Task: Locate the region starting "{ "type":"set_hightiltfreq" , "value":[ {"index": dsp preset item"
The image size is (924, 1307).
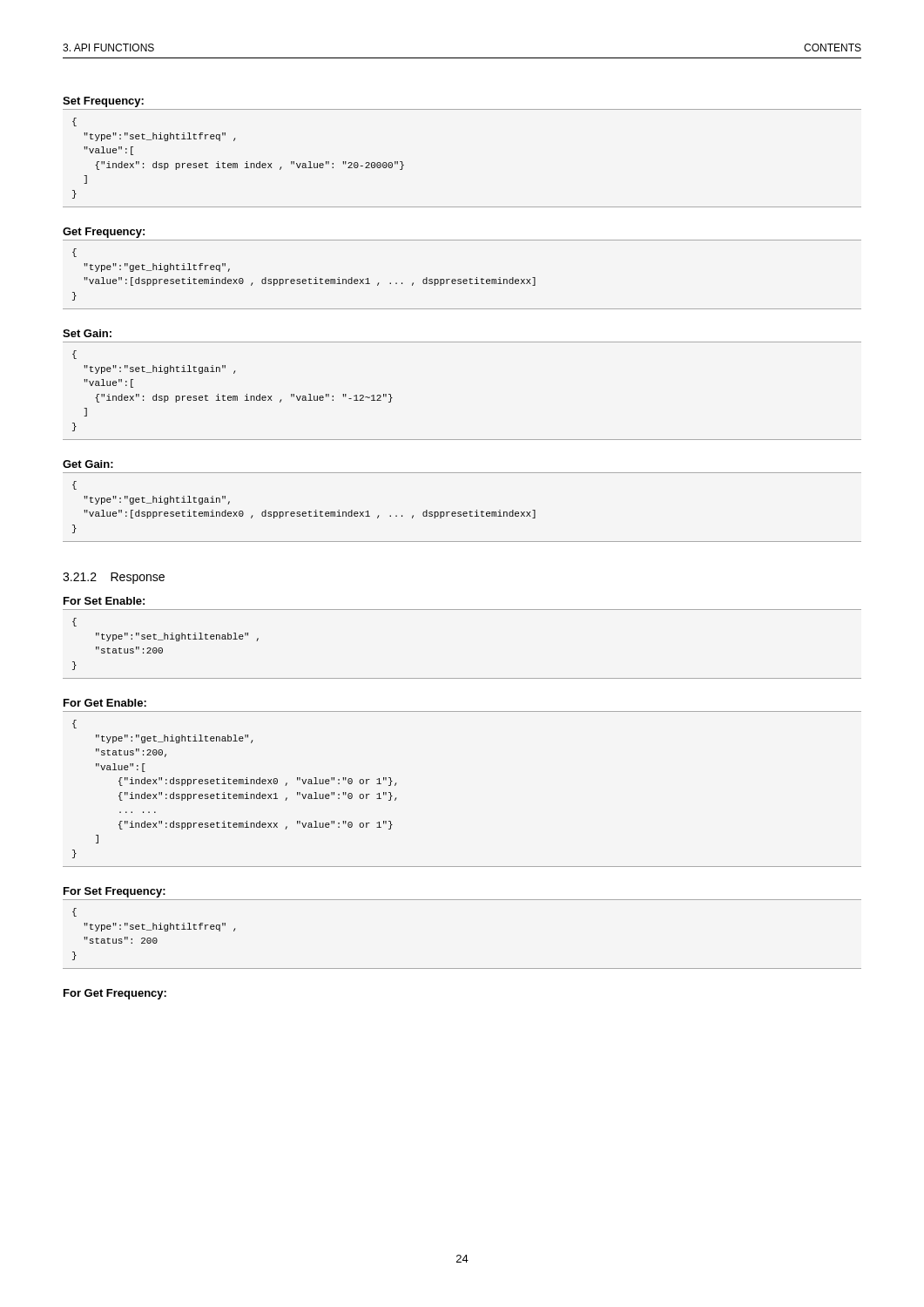Action: tap(238, 158)
